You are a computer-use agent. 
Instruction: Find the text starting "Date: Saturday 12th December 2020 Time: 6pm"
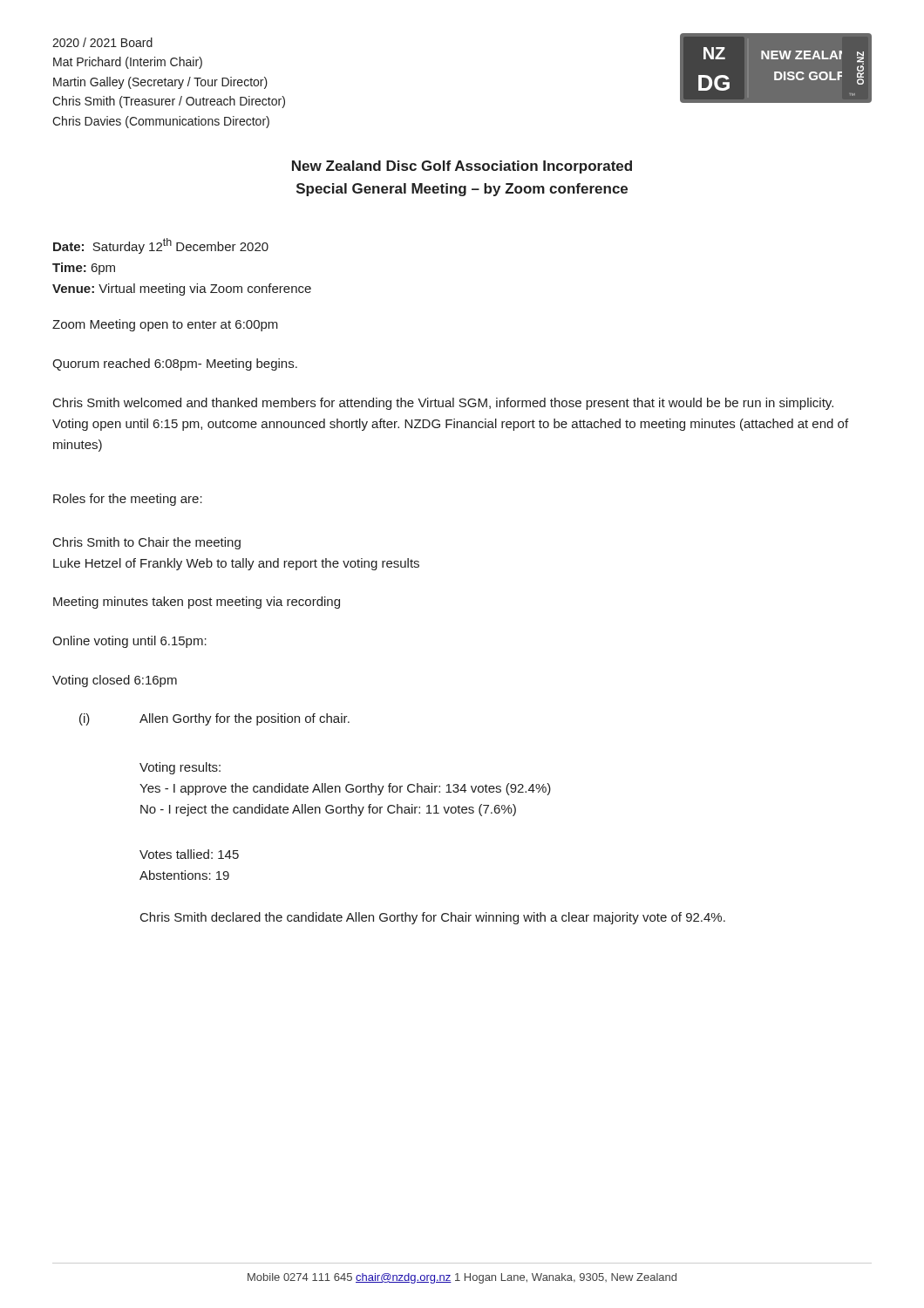[161, 246]
